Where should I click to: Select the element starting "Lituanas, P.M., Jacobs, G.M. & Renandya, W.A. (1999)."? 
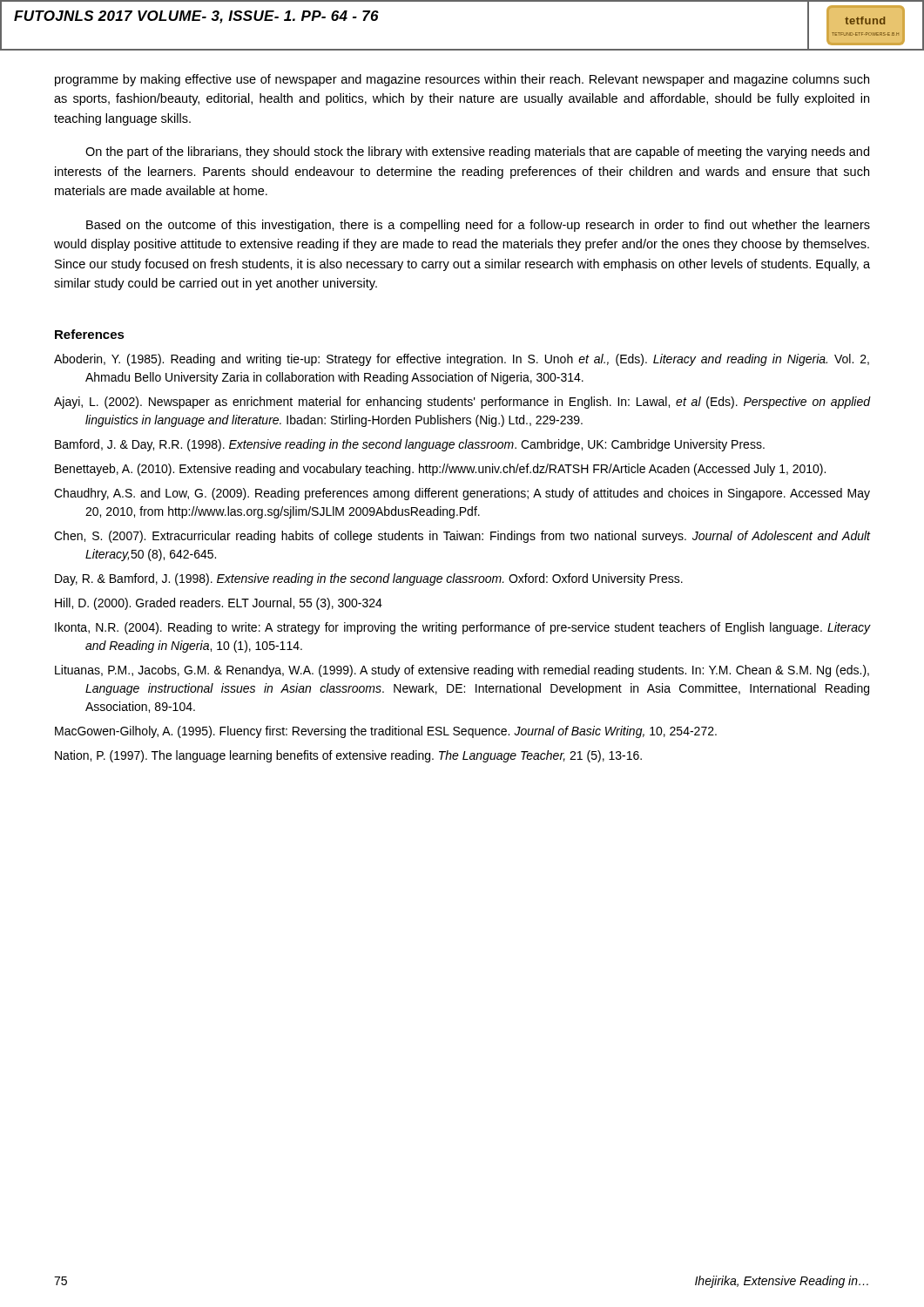point(462,688)
